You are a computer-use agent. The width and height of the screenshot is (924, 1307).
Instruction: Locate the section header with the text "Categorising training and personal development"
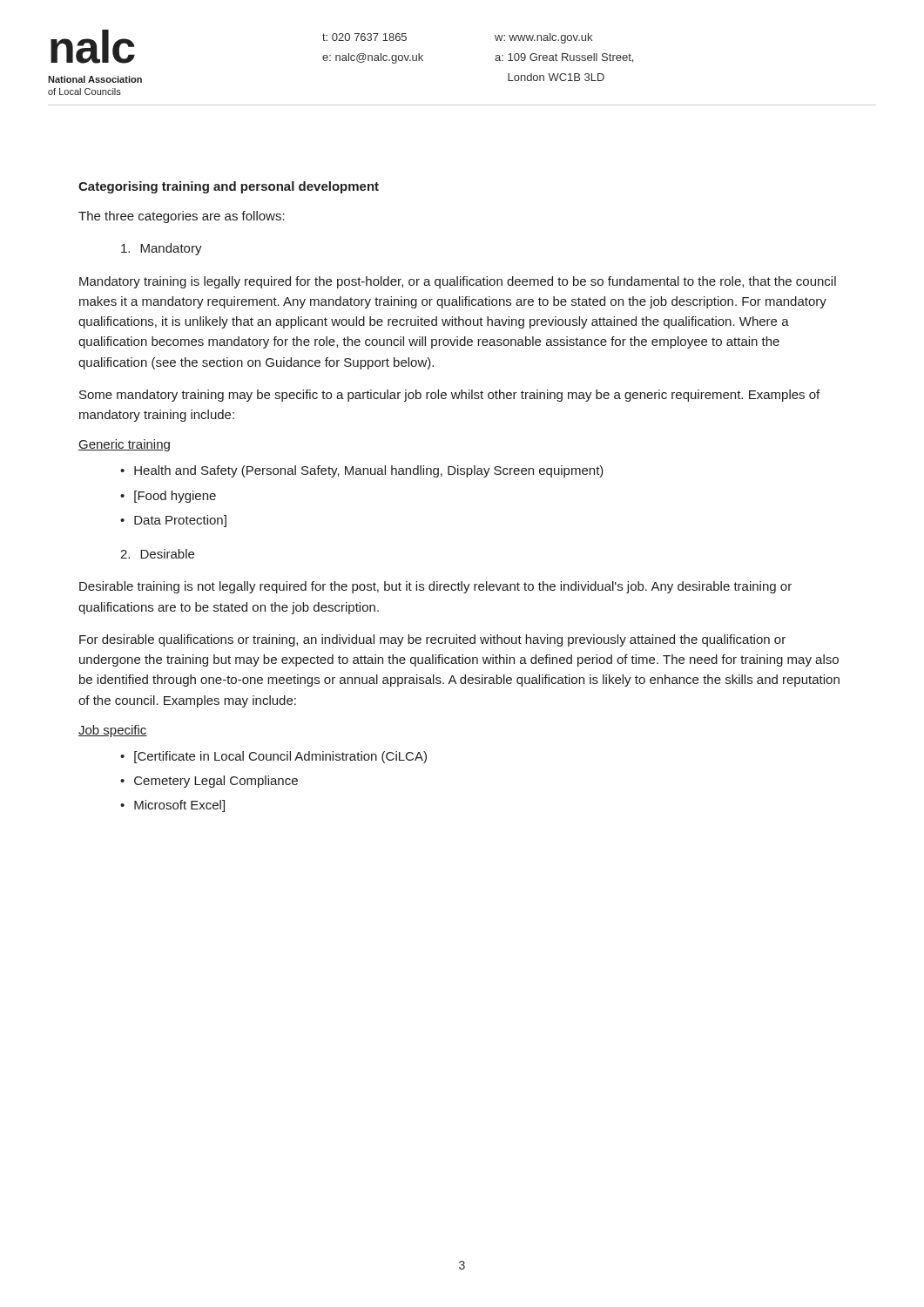[x=229, y=186]
